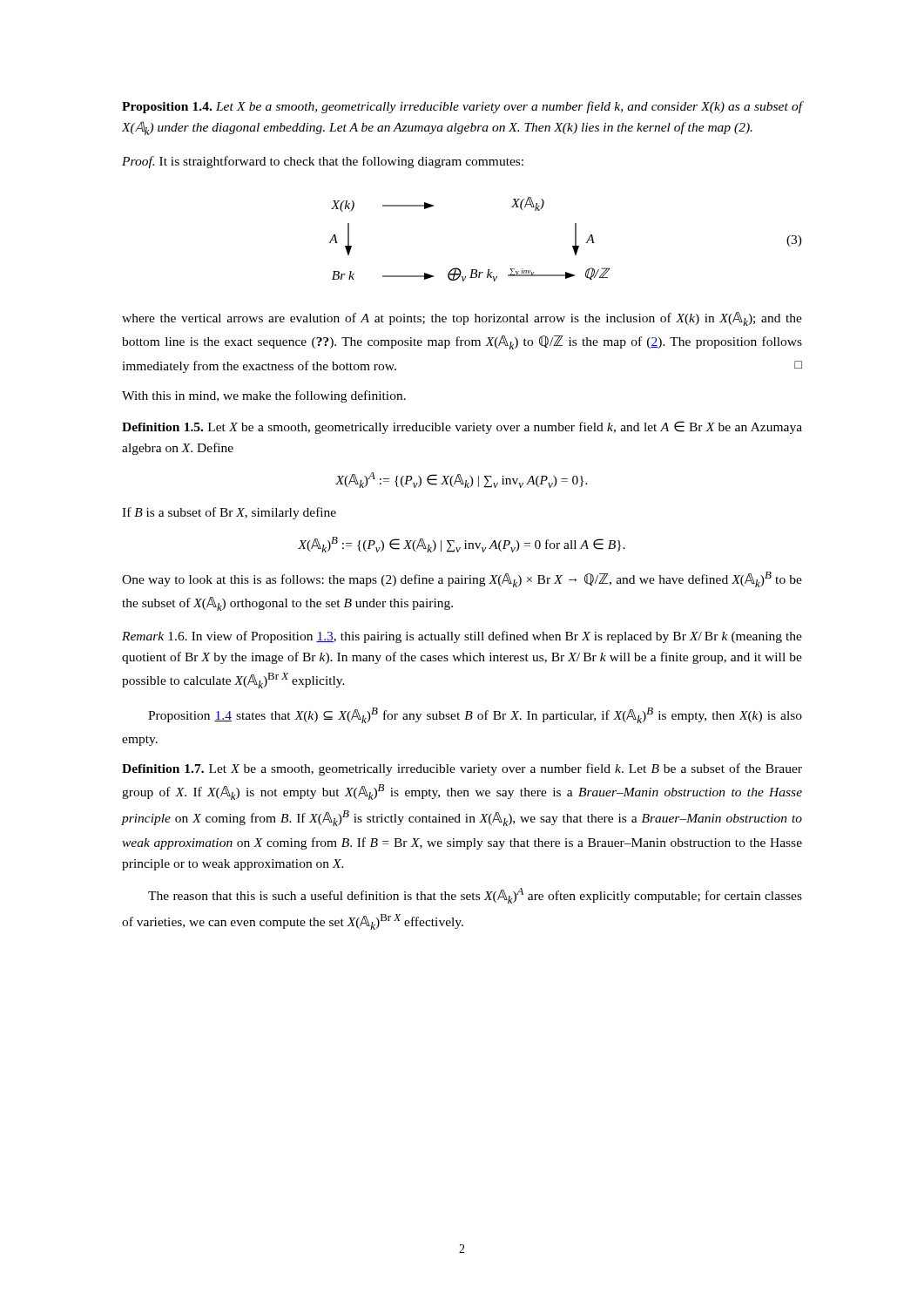
Task: Point to the block starting "where the vertical"
Action: pos(462,342)
